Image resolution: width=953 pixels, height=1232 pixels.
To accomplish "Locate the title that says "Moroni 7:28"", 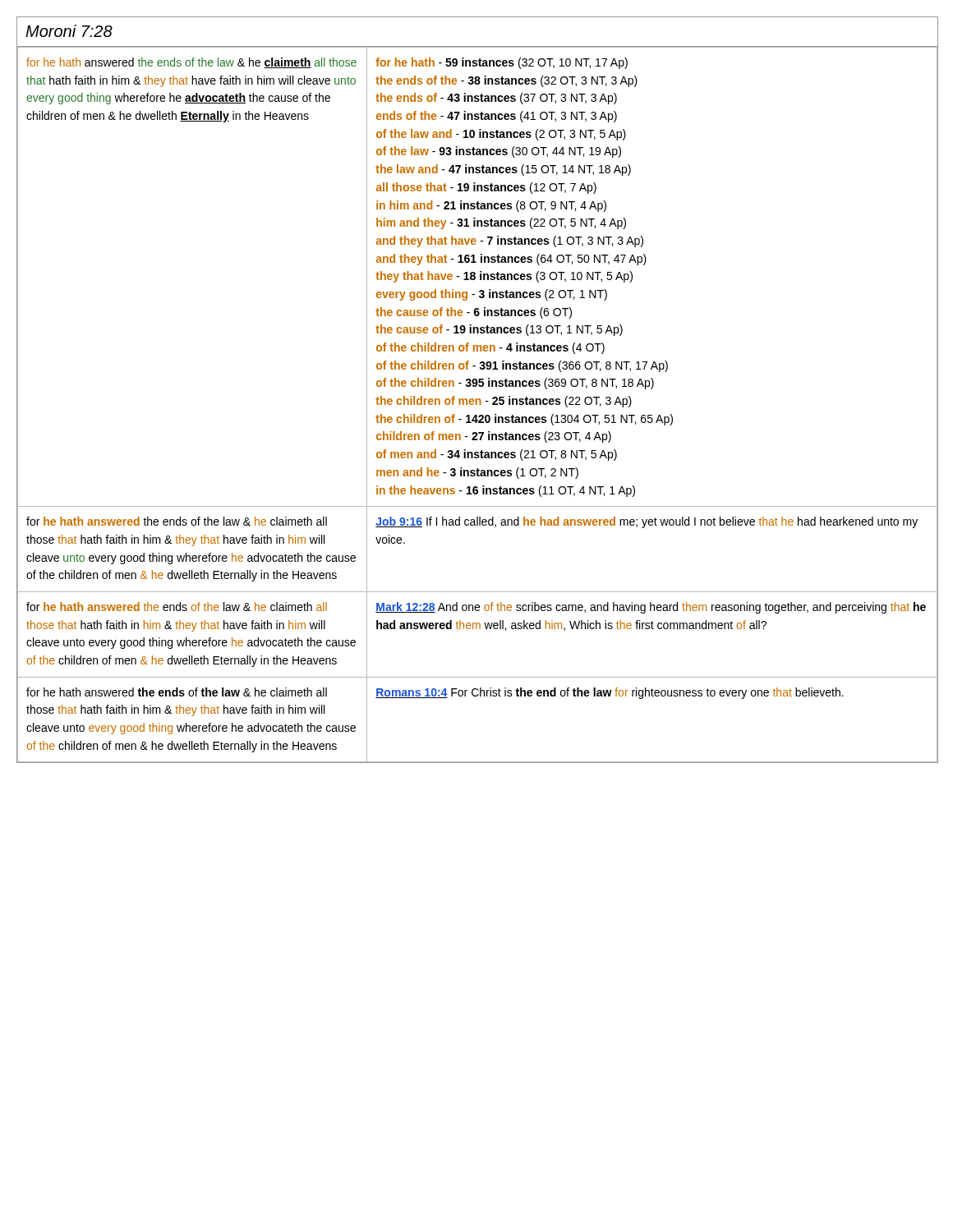I will click(x=69, y=31).
